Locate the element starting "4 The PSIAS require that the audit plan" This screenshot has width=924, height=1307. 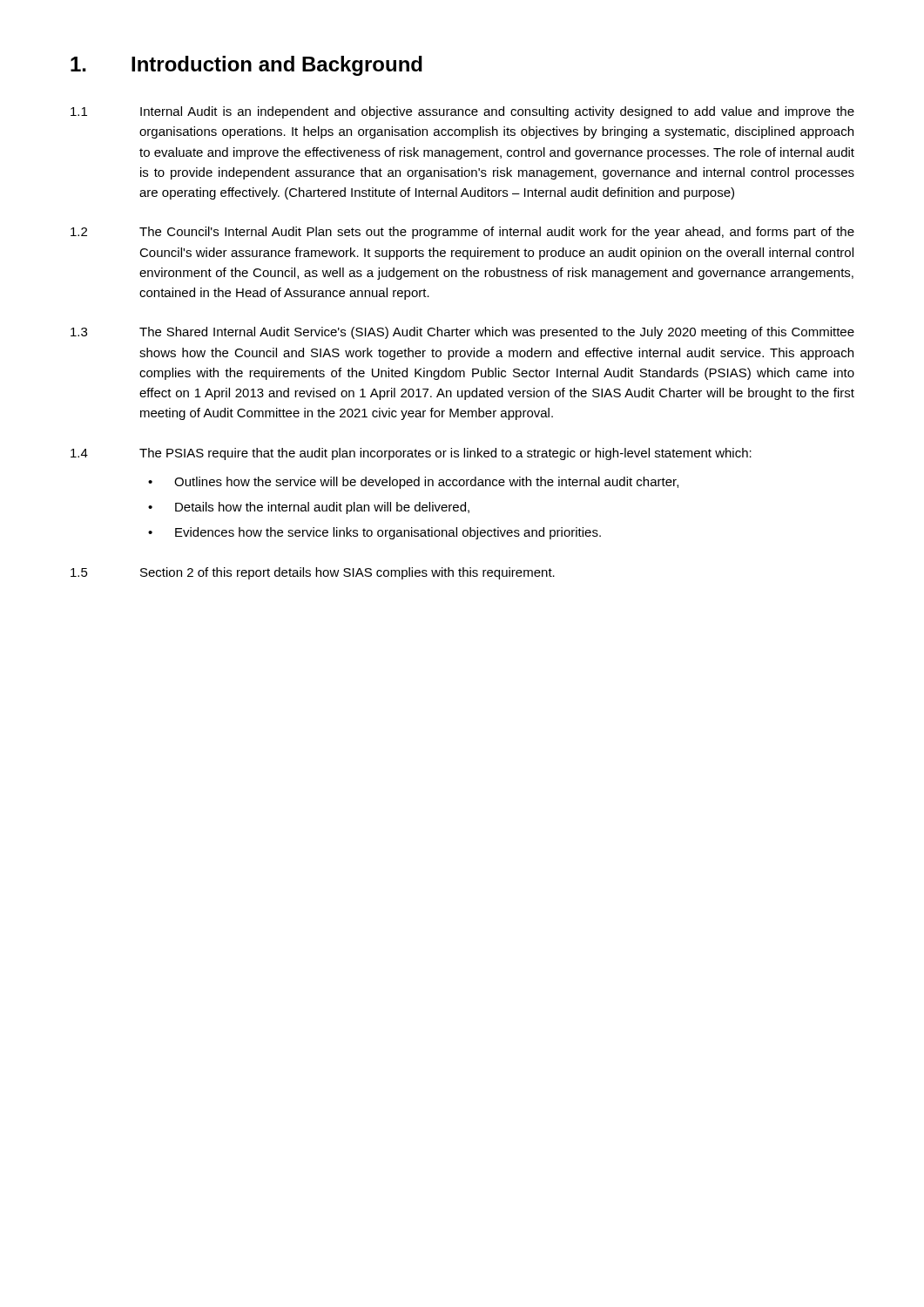tap(462, 452)
